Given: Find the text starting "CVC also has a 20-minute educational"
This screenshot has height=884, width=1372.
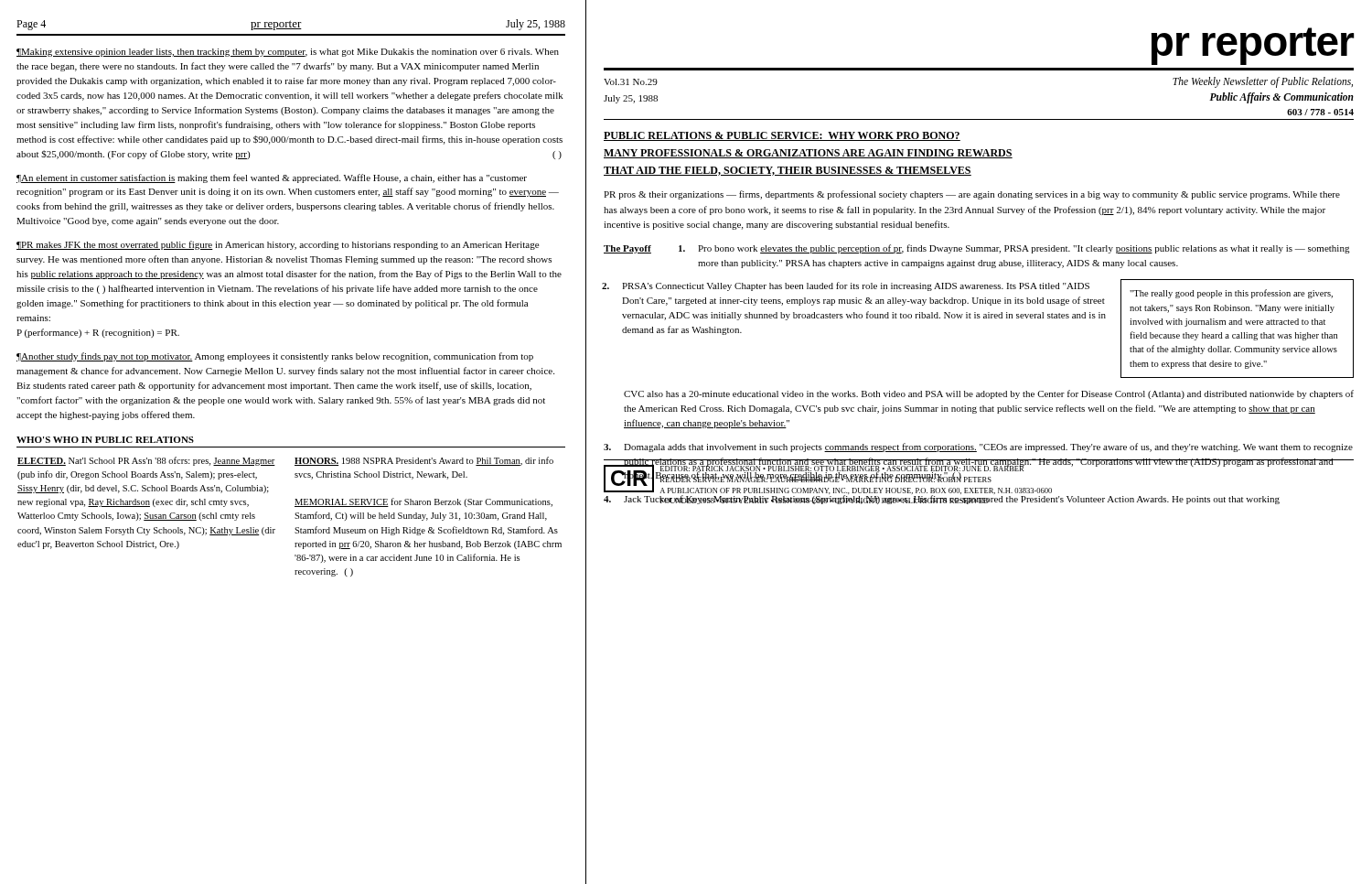Looking at the screenshot, I should (x=989, y=408).
